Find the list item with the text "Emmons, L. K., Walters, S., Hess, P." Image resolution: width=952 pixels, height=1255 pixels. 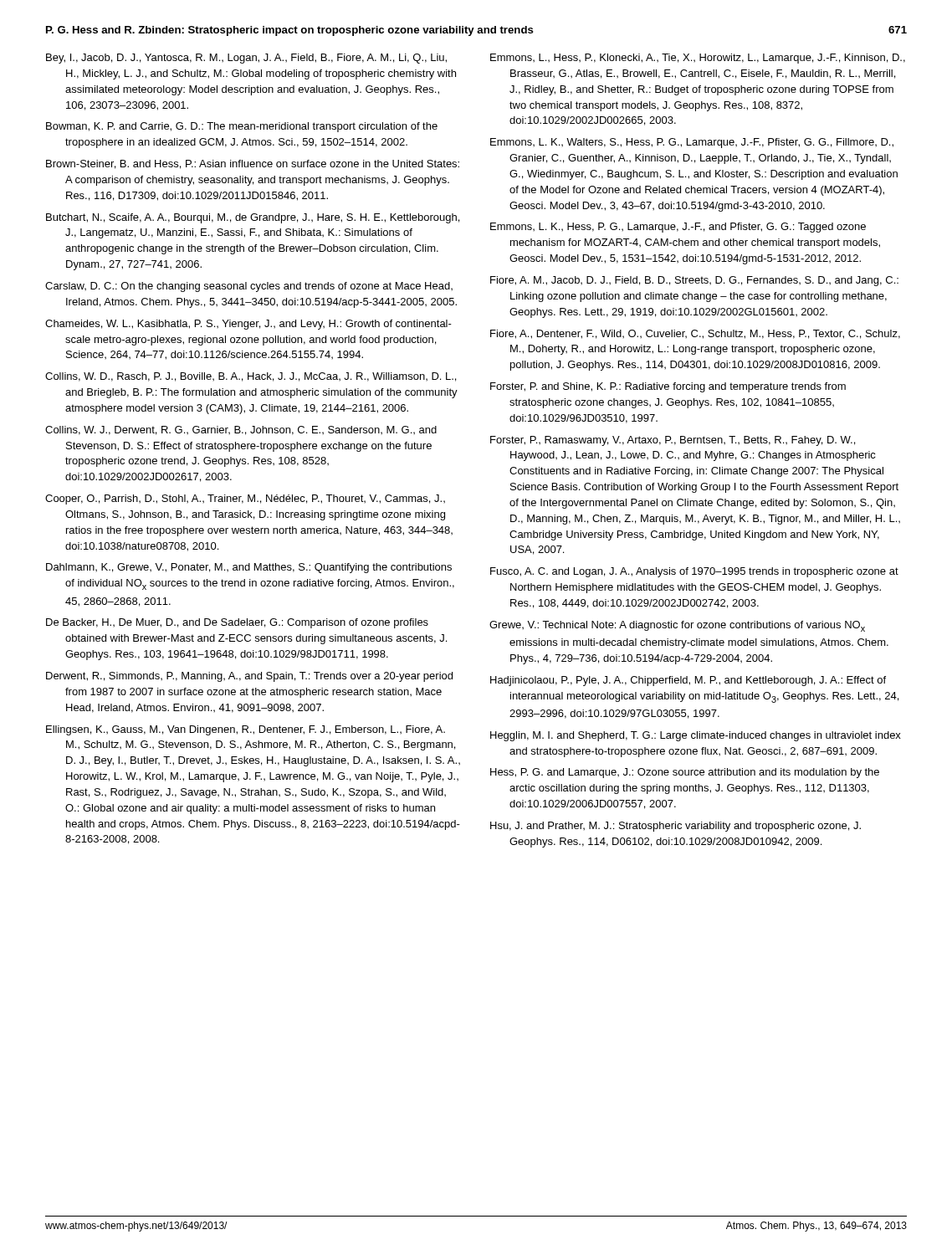[x=694, y=174]
